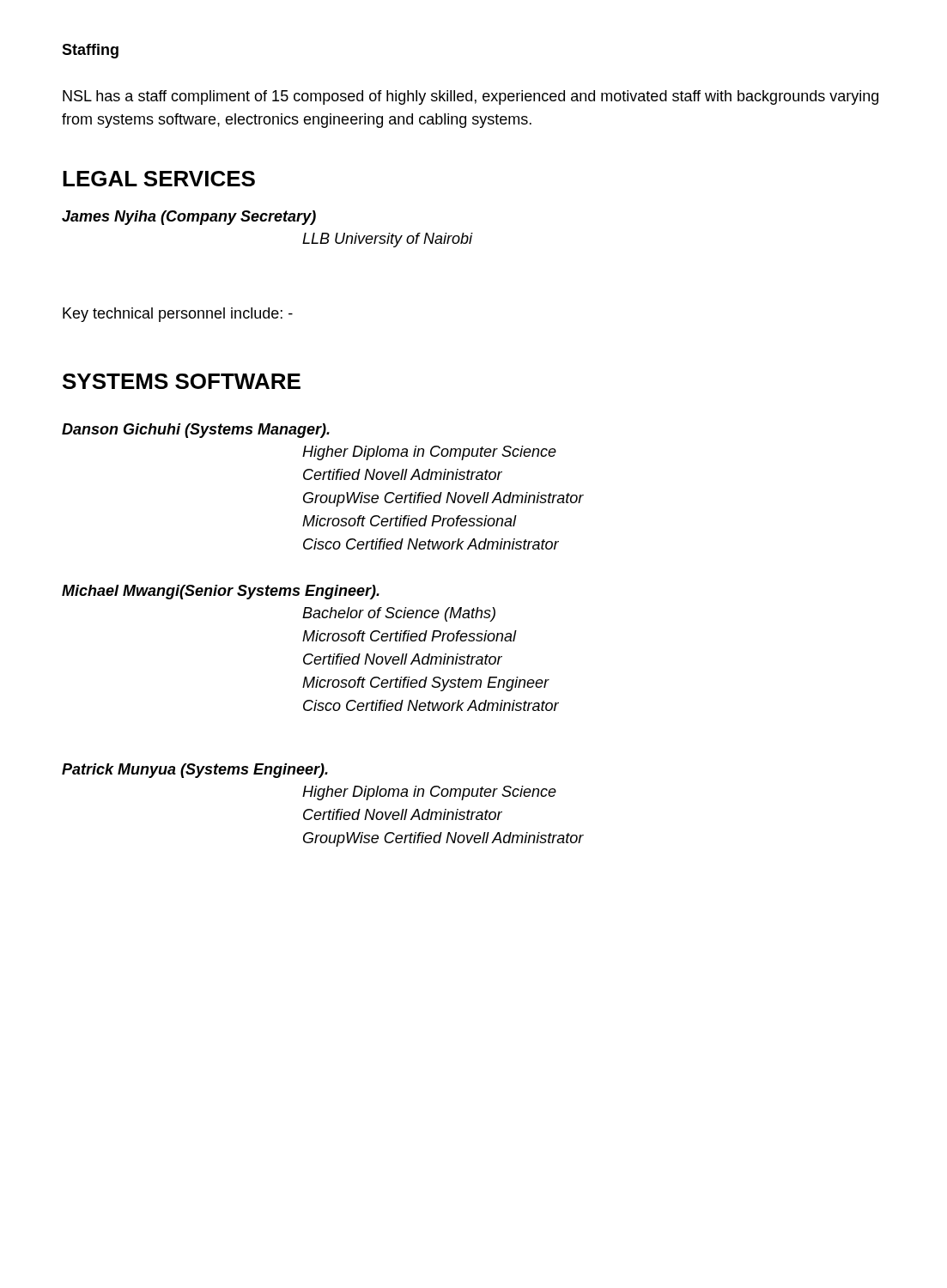The image size is (947, 1288).
Task: Find the section header containing "LEGAL SERVICES"
Action: pos(159,179)
